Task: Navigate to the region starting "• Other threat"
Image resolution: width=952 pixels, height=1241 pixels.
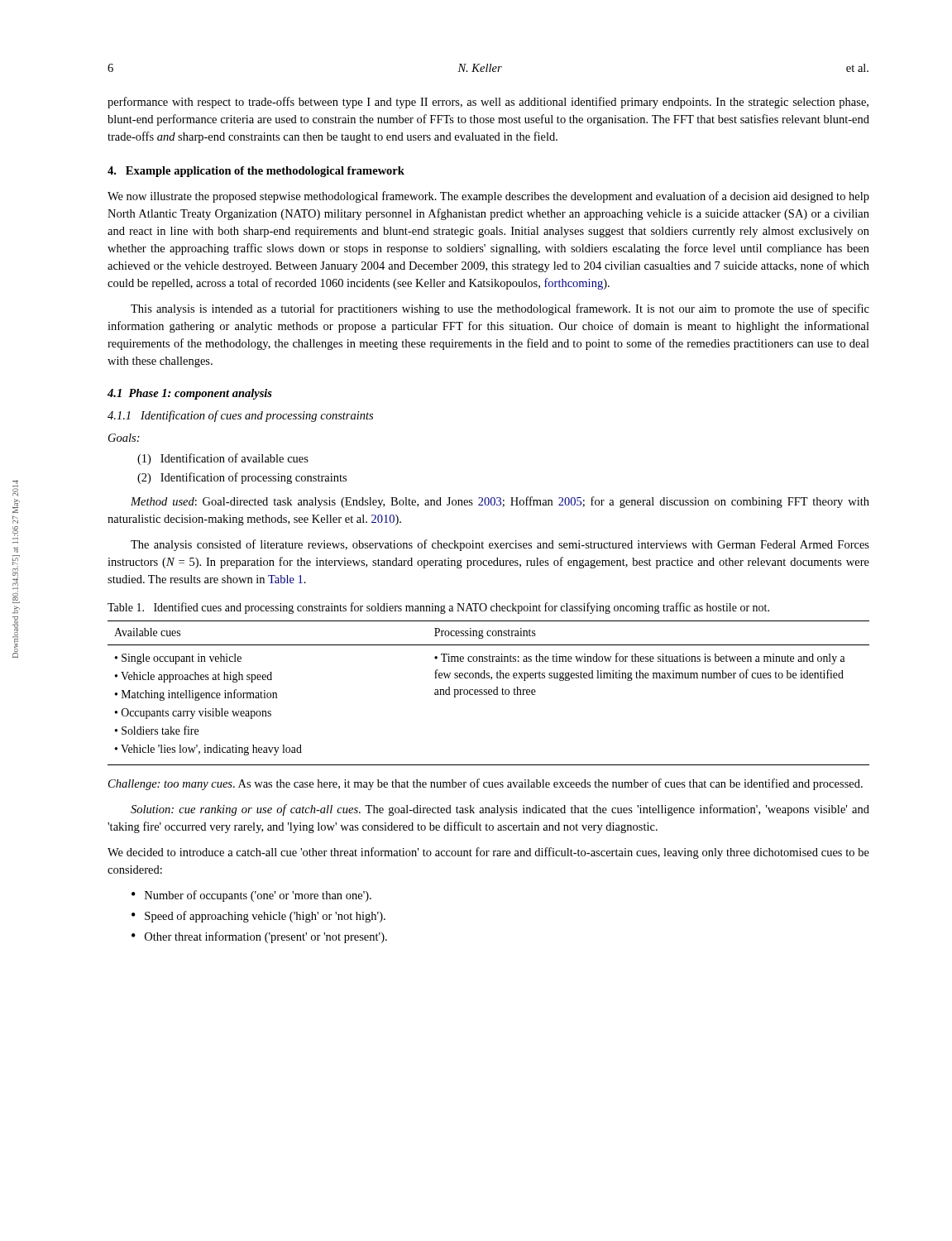Action: pos(259,937)
